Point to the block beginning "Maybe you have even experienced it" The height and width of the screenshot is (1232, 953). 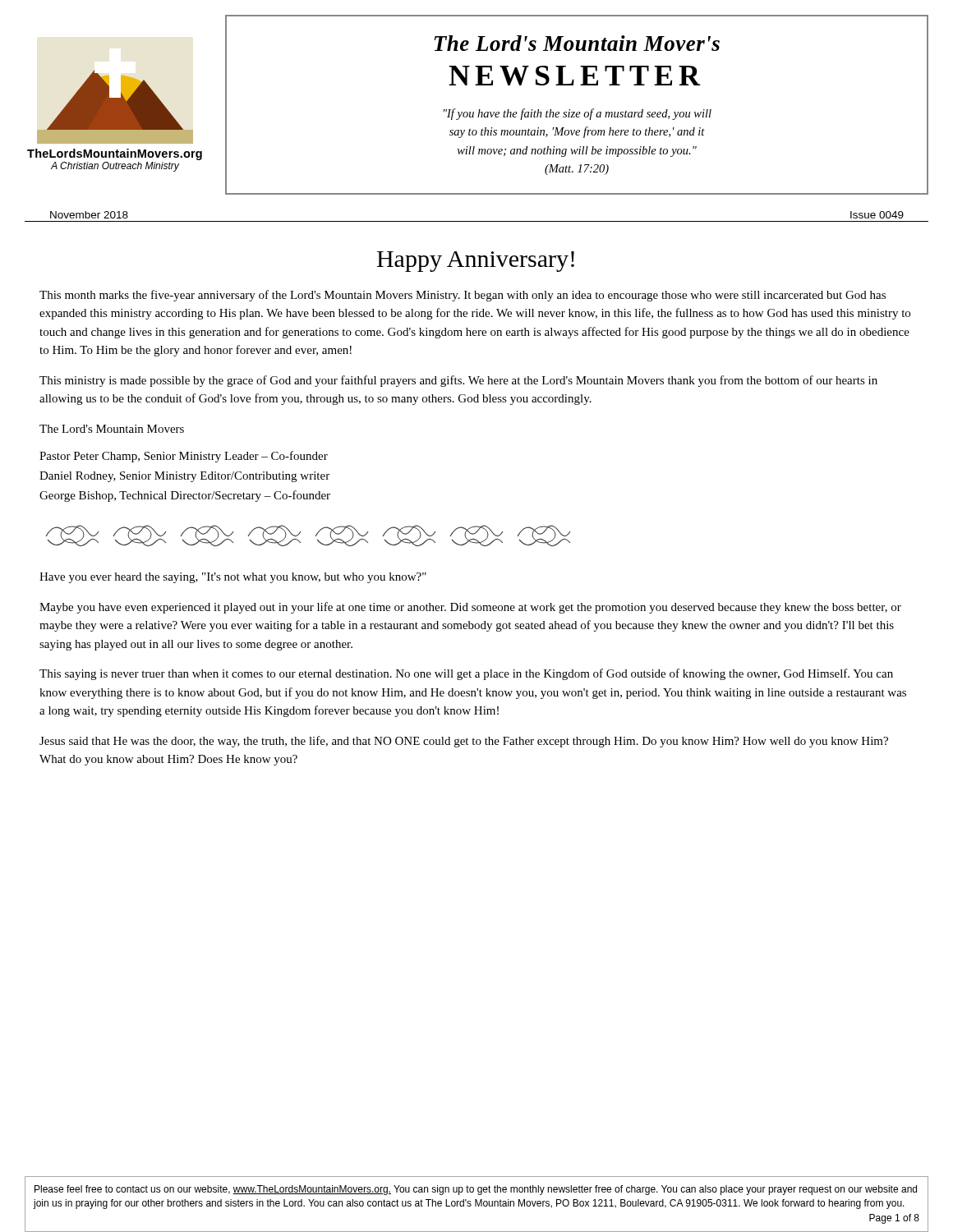470,625
